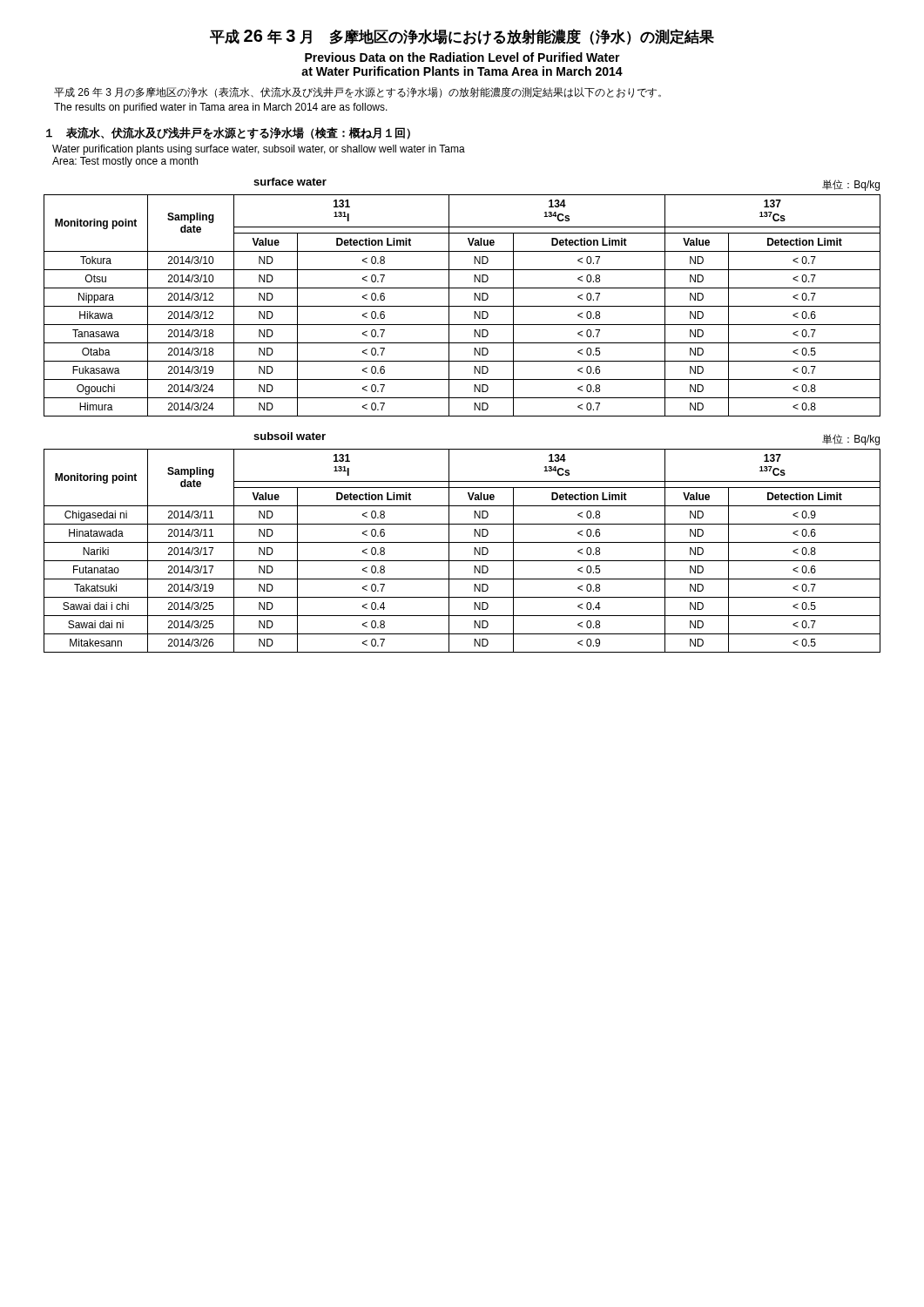Navigate to the text starting "surface water"
Viewport: 924px width, 1307px height.
tap(290, 182)
